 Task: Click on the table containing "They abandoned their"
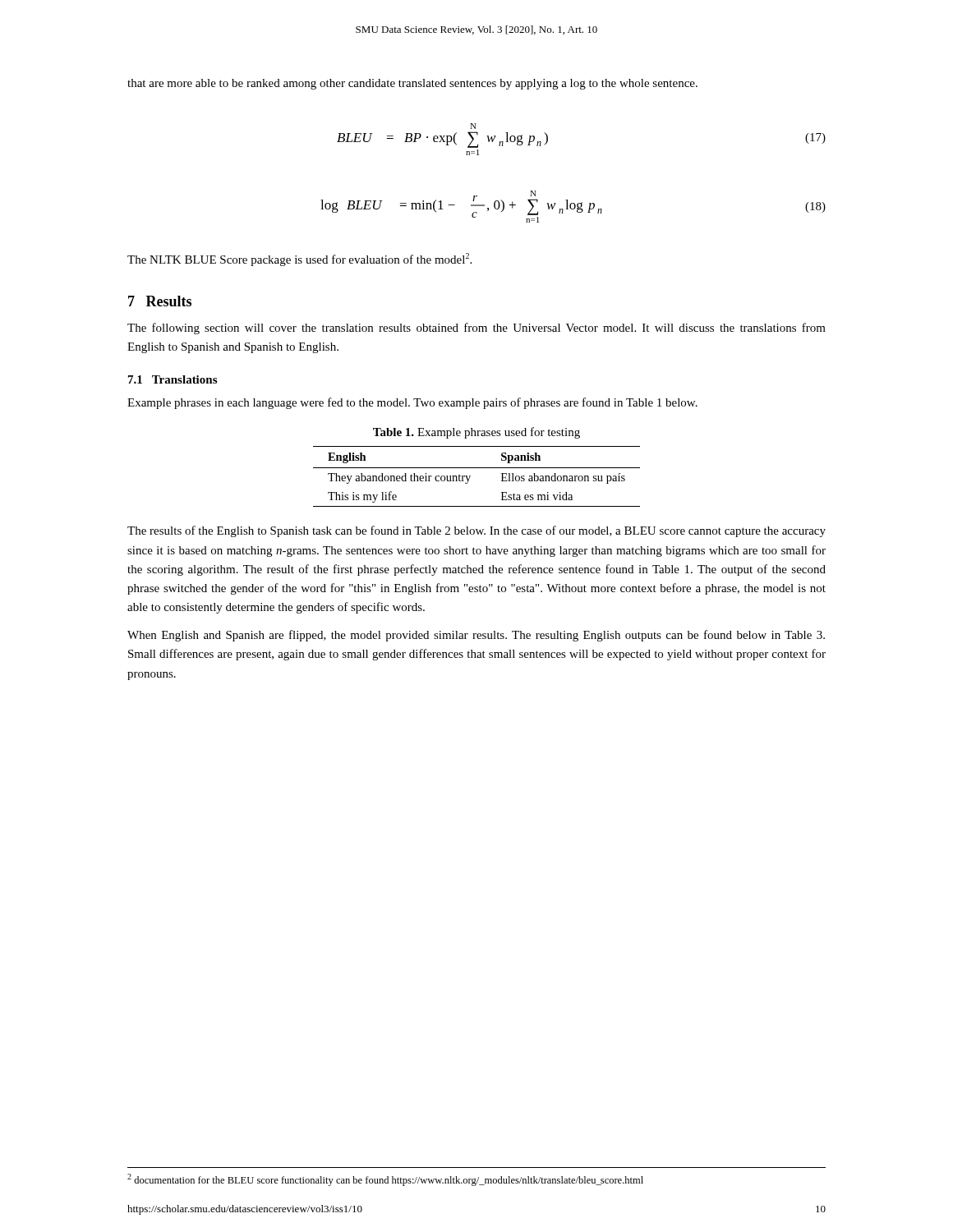tap(476, 477)
